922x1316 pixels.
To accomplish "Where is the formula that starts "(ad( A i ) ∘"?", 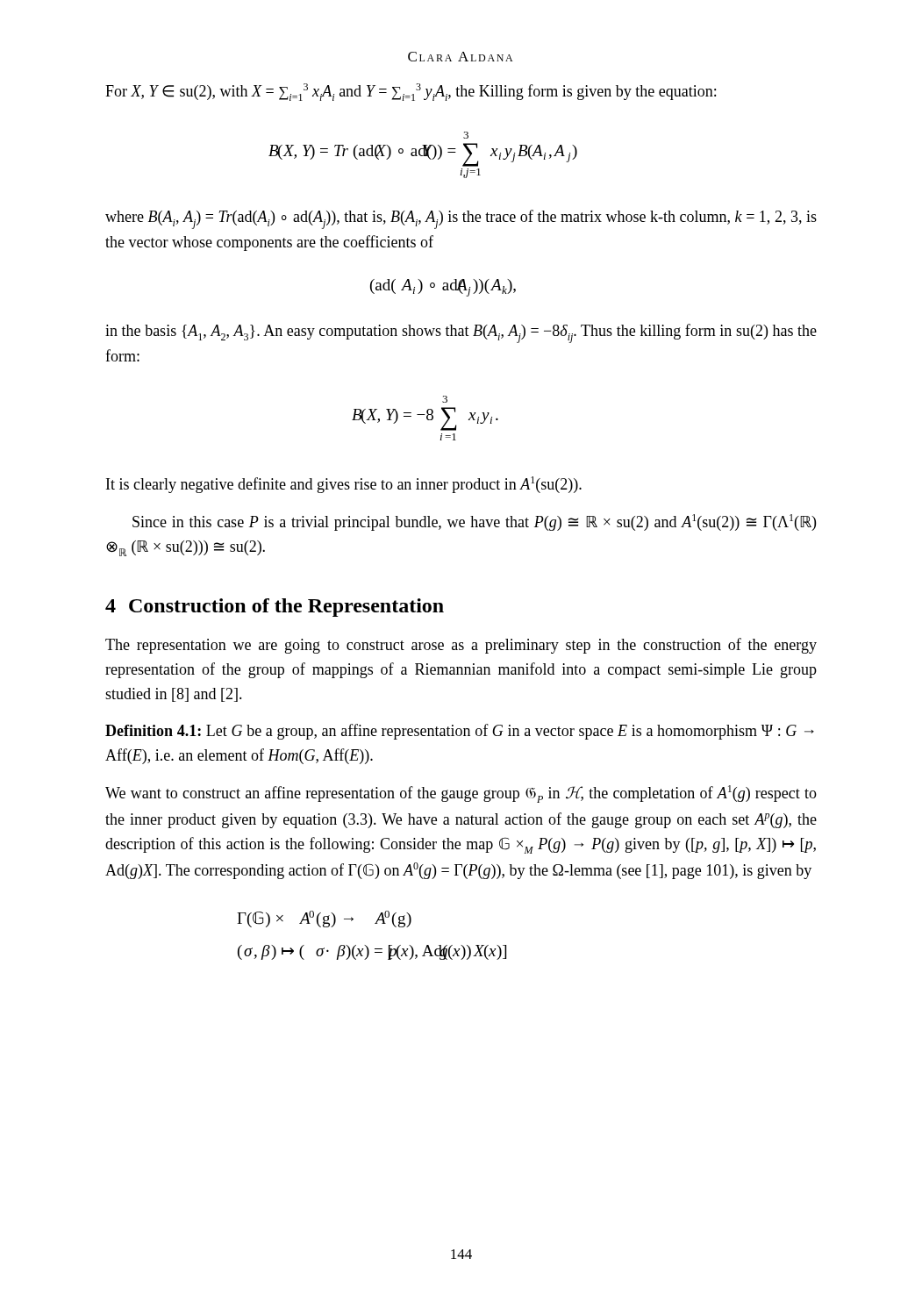I will [461, 284].
